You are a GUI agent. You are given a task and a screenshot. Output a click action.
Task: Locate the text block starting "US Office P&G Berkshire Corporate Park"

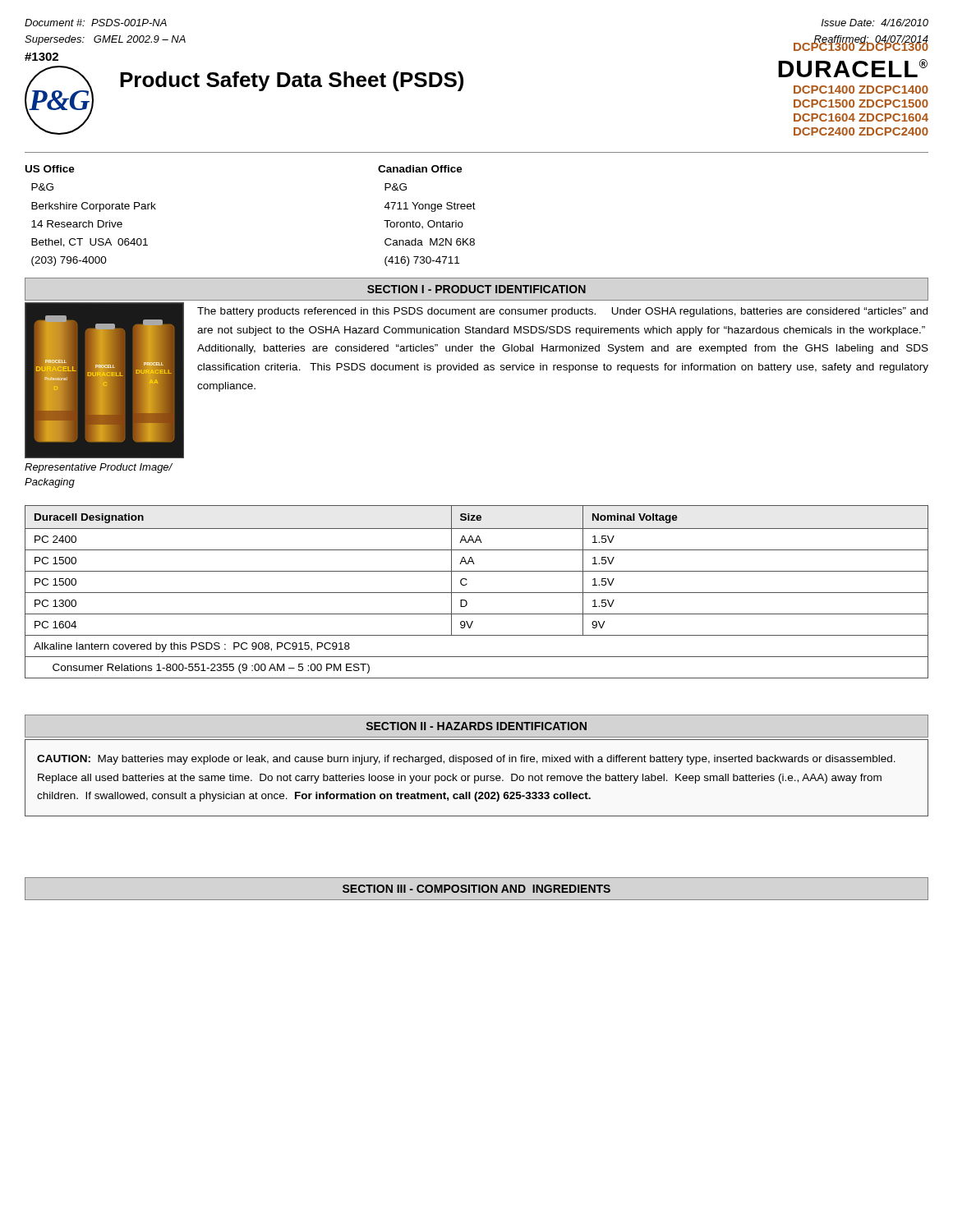pyautogui.click(x=90, y=214)
